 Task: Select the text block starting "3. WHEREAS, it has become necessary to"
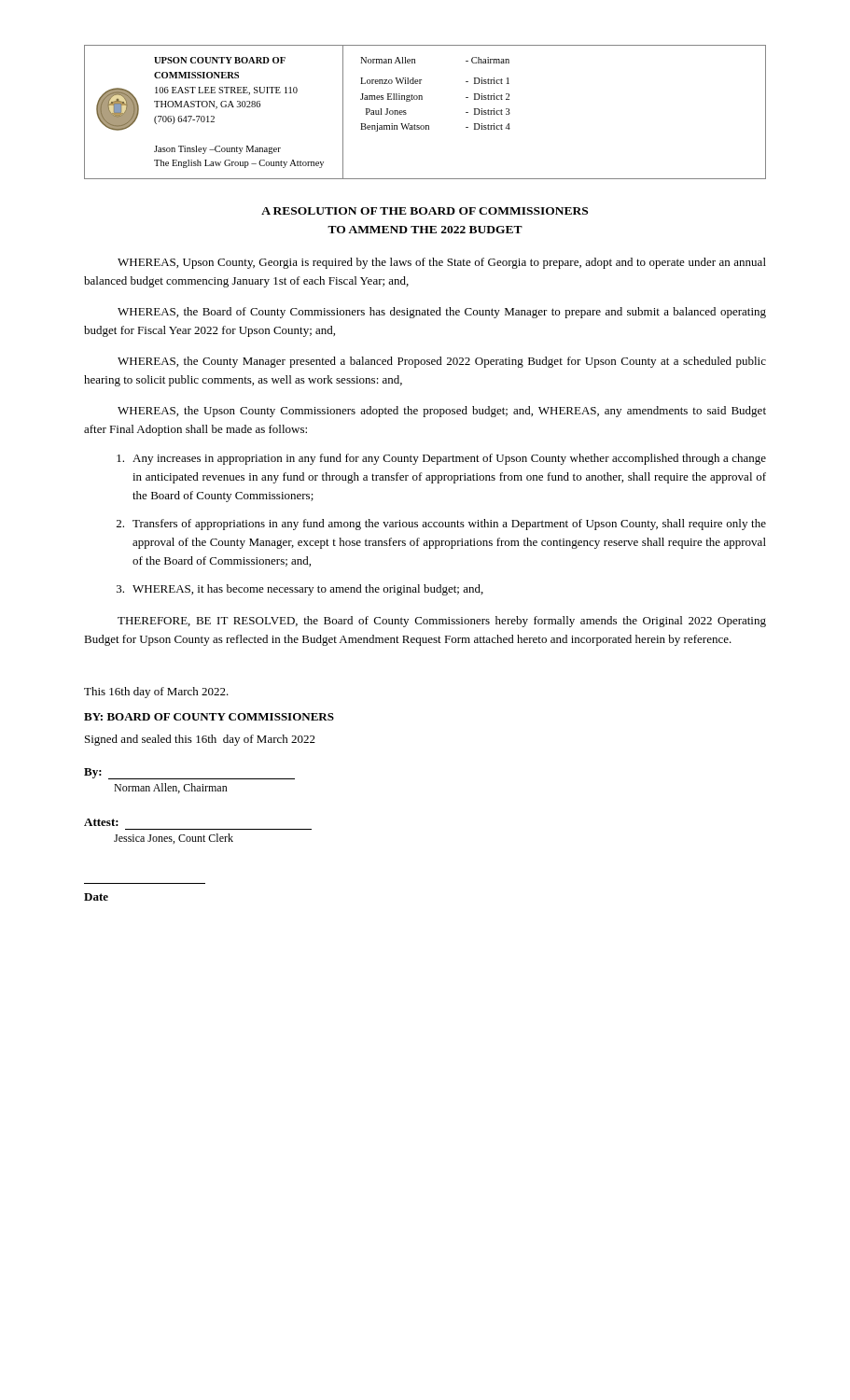(425, 589)
